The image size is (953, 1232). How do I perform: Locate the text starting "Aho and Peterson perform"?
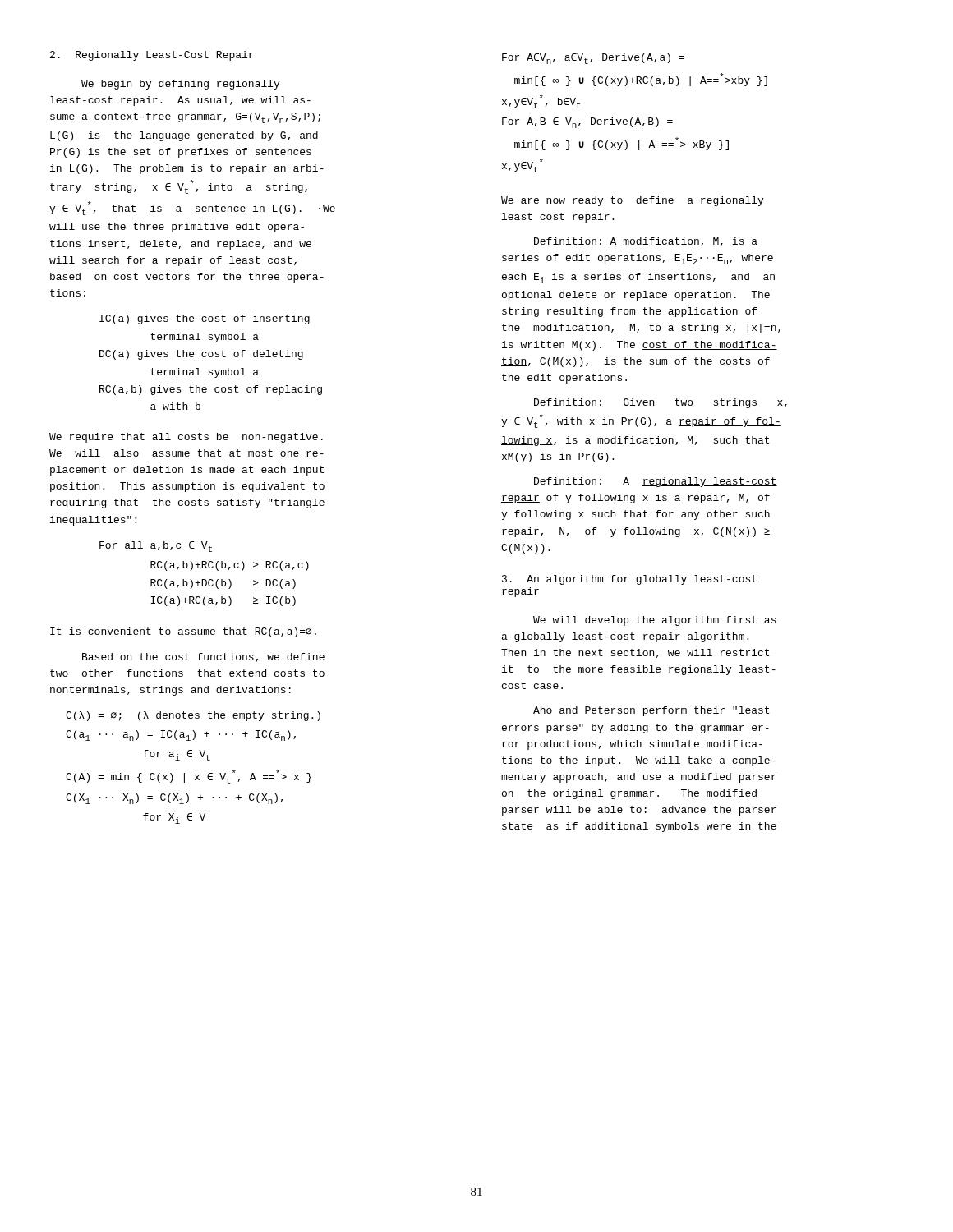(639, 769)
